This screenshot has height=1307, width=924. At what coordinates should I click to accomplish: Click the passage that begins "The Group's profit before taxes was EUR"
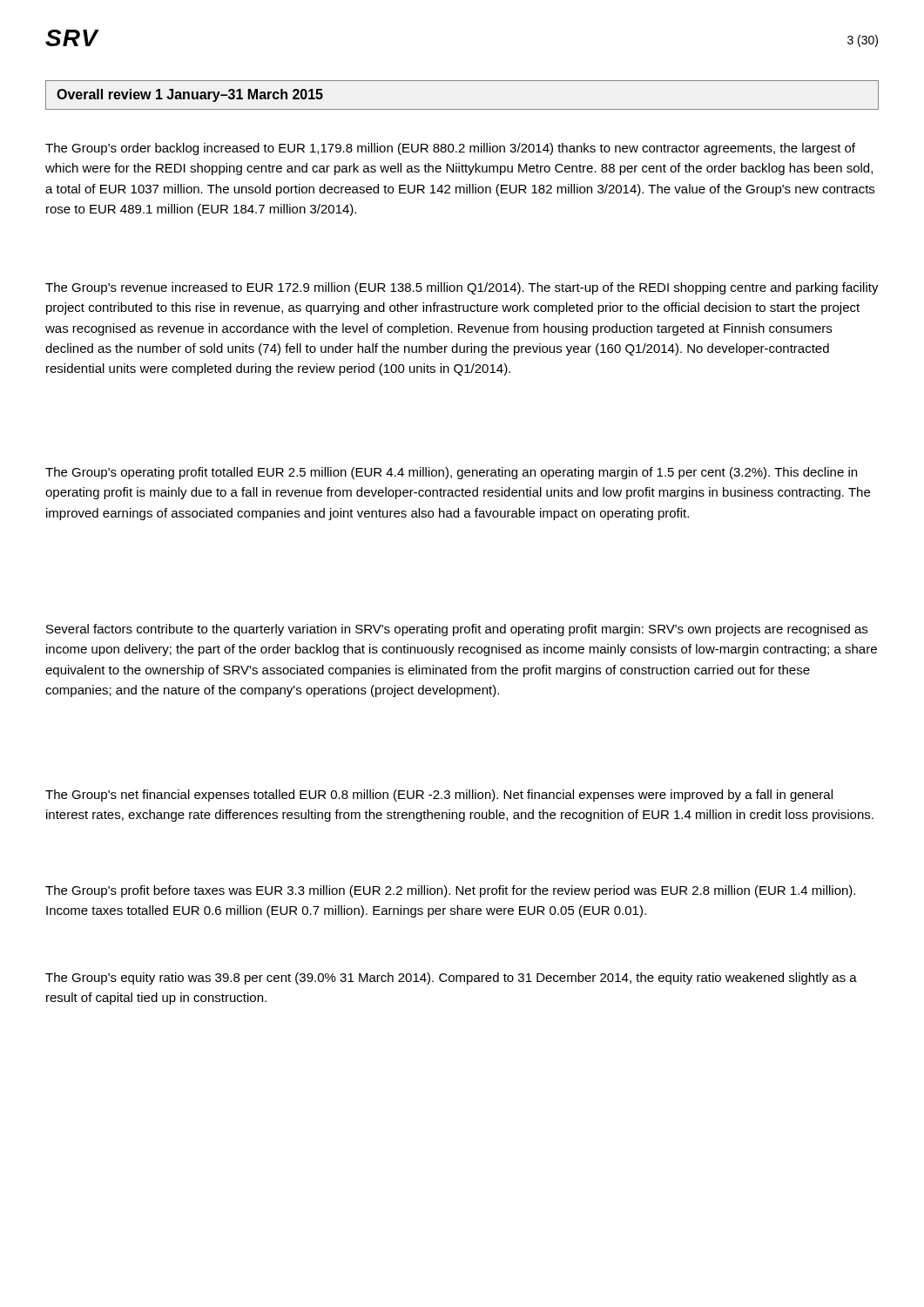[x=451, y=900]
